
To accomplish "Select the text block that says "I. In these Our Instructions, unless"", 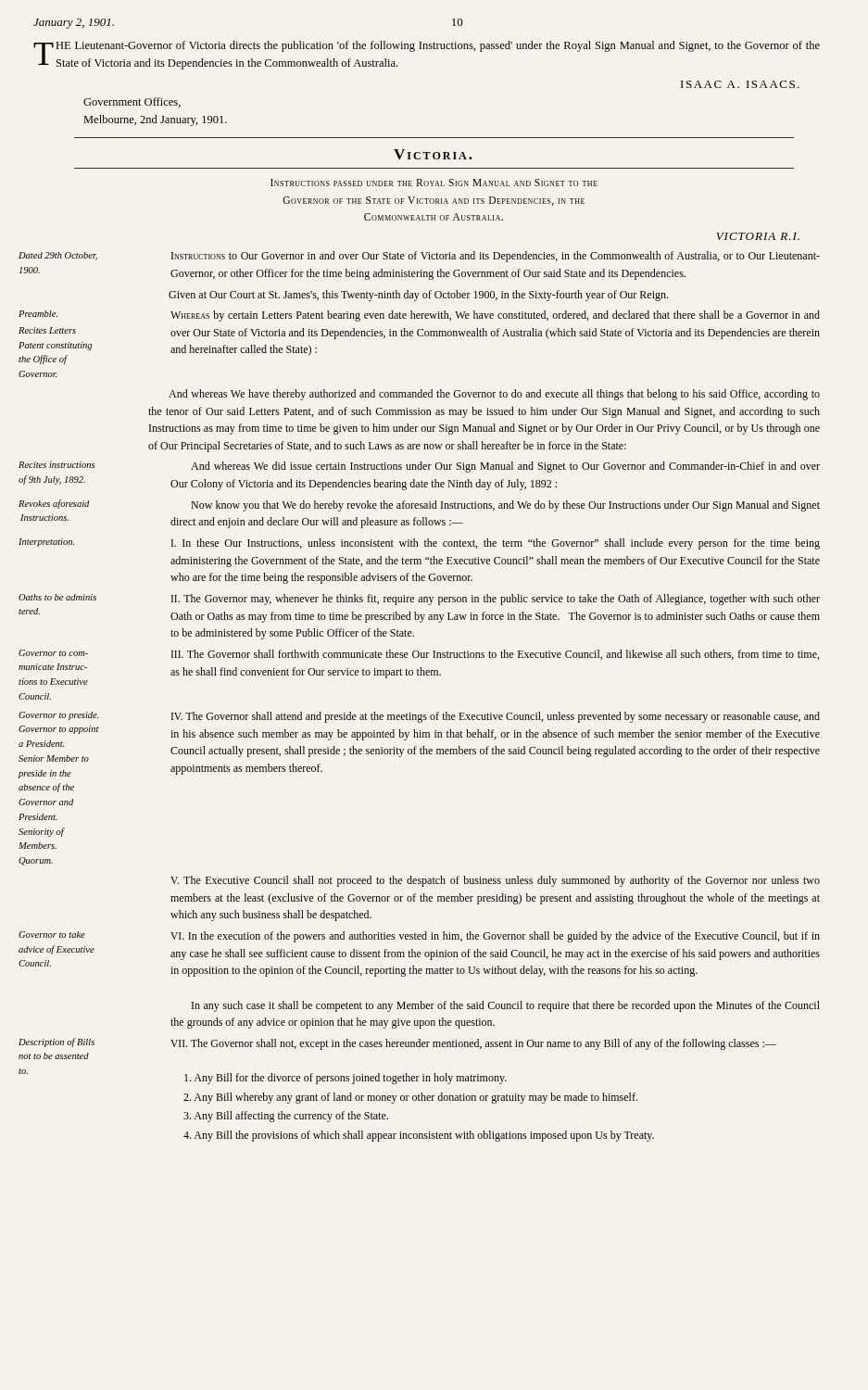I will (x=495, y=560).
